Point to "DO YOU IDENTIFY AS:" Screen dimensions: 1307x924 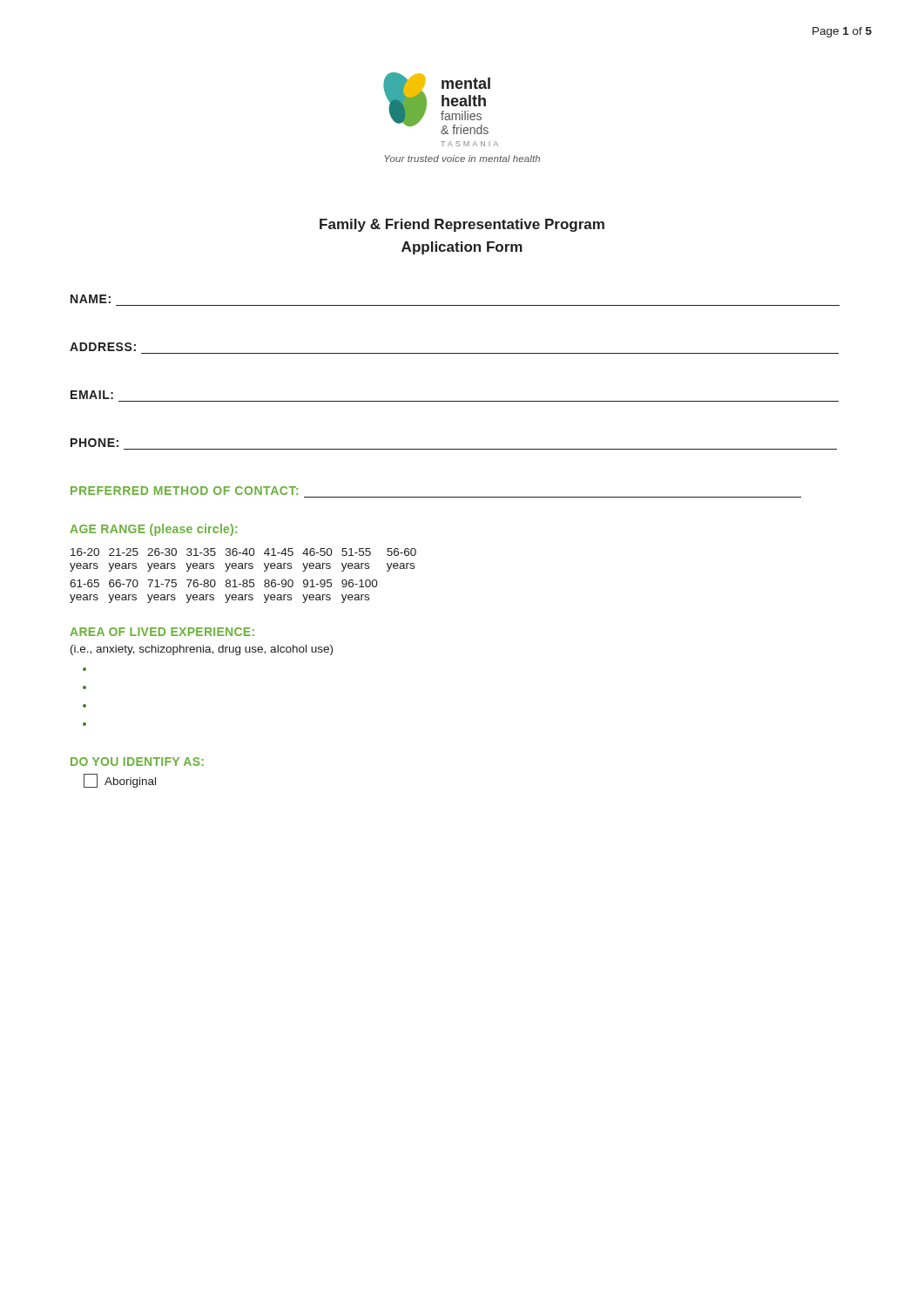click(137, 762)
